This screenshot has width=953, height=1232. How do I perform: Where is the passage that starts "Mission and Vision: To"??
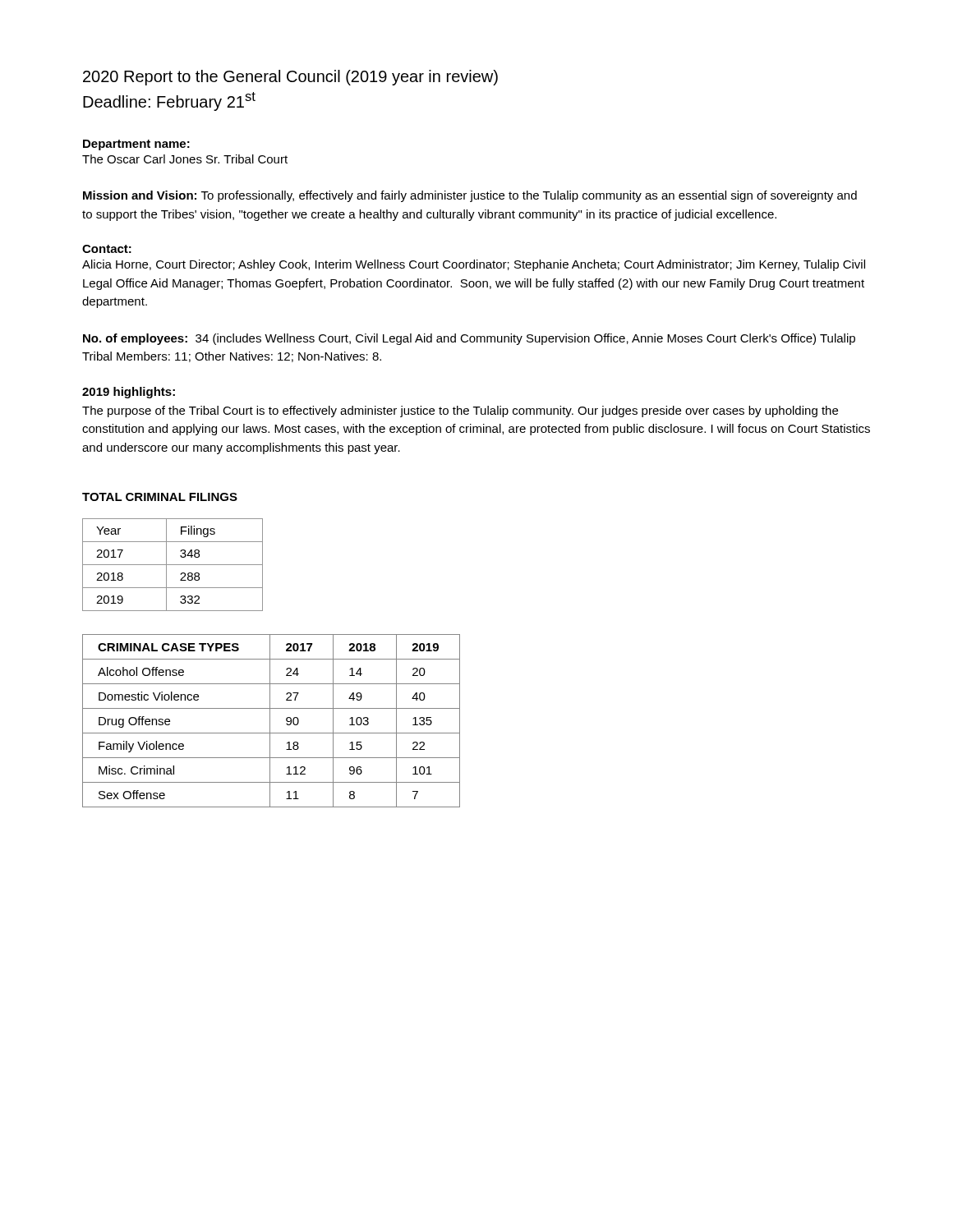point(470,204)
